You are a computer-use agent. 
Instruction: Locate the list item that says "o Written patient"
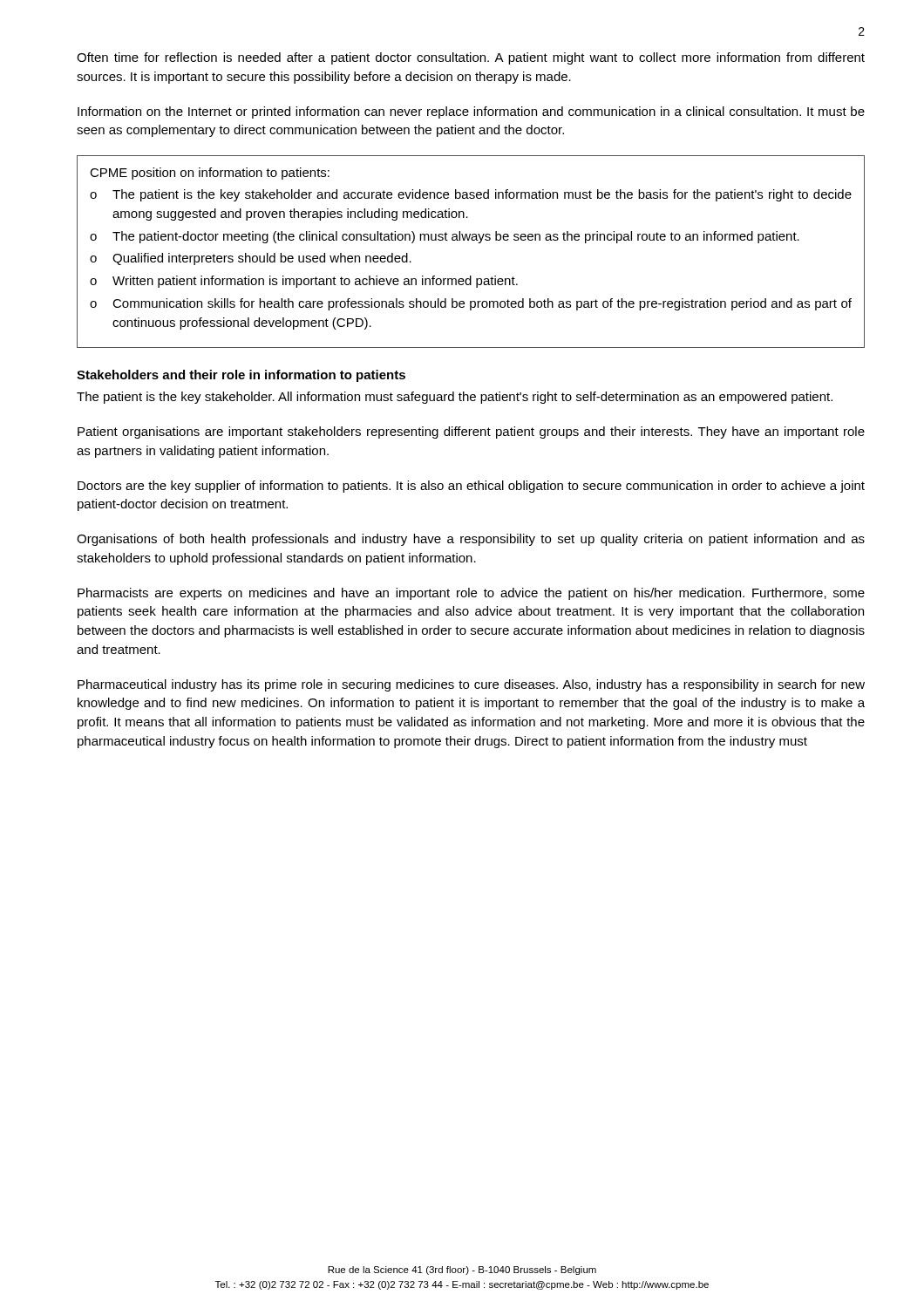(x=471, y=281)
